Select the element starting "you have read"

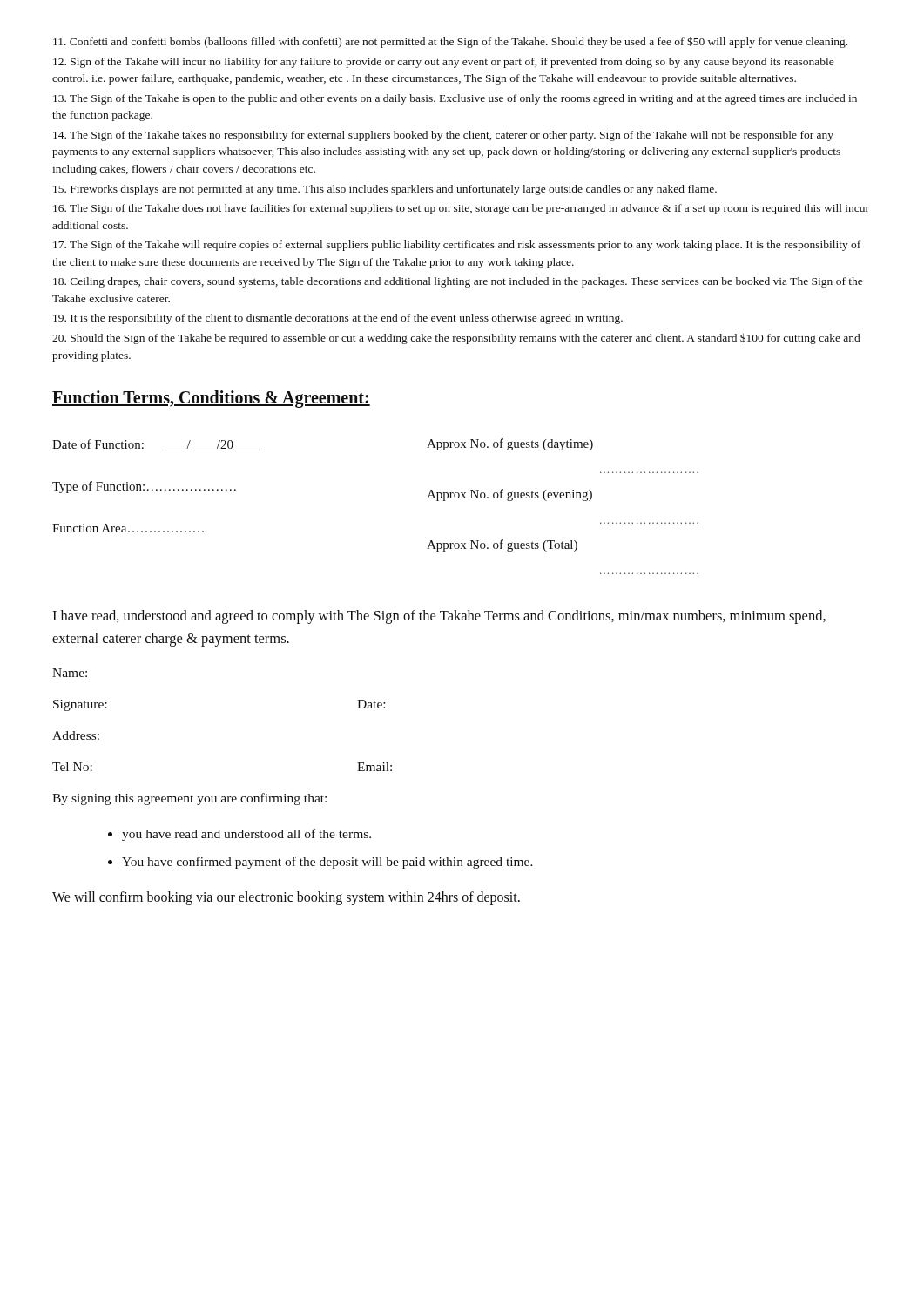tap(247, 834)
